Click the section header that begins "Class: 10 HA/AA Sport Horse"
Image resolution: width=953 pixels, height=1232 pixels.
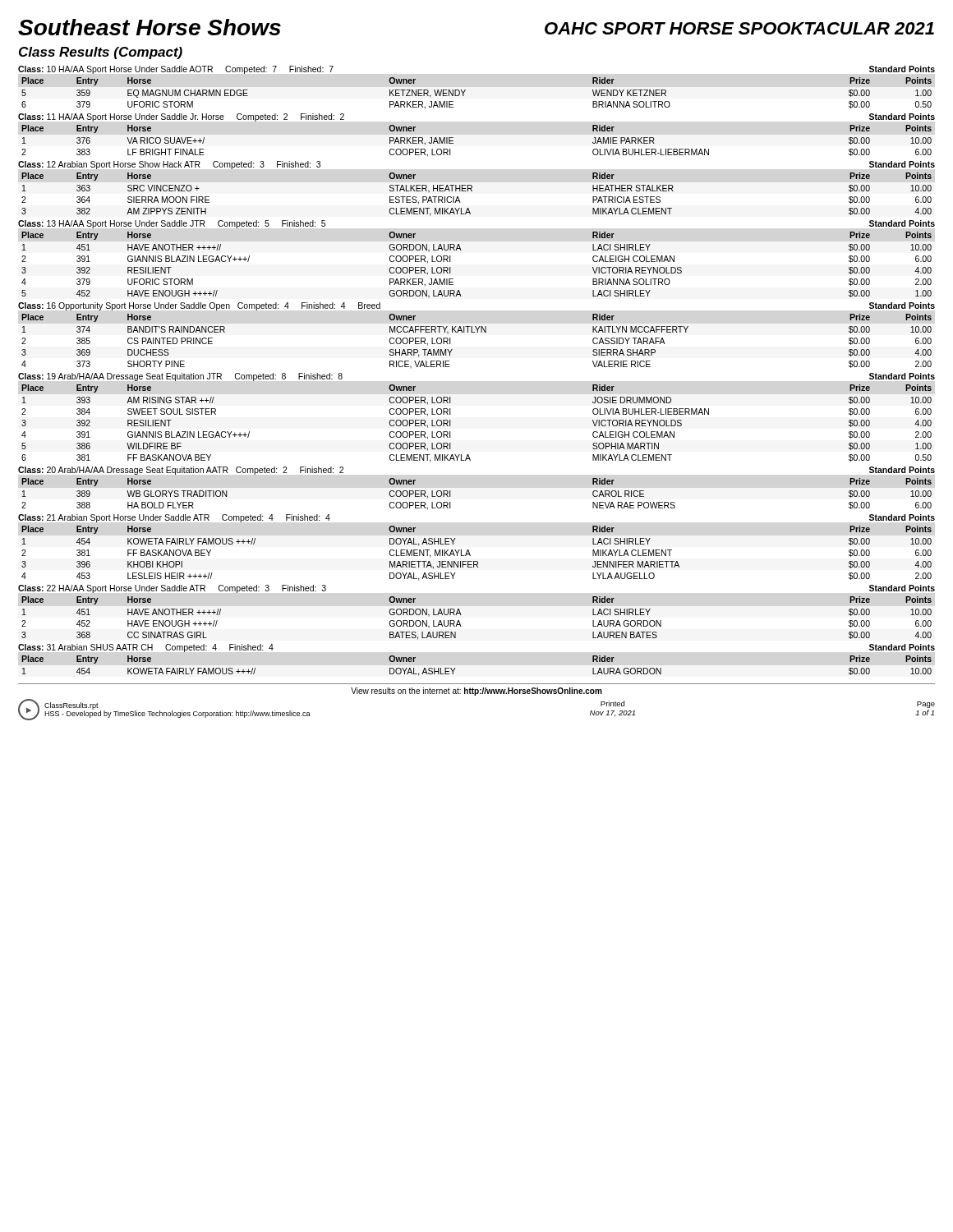tap(117, 69)
